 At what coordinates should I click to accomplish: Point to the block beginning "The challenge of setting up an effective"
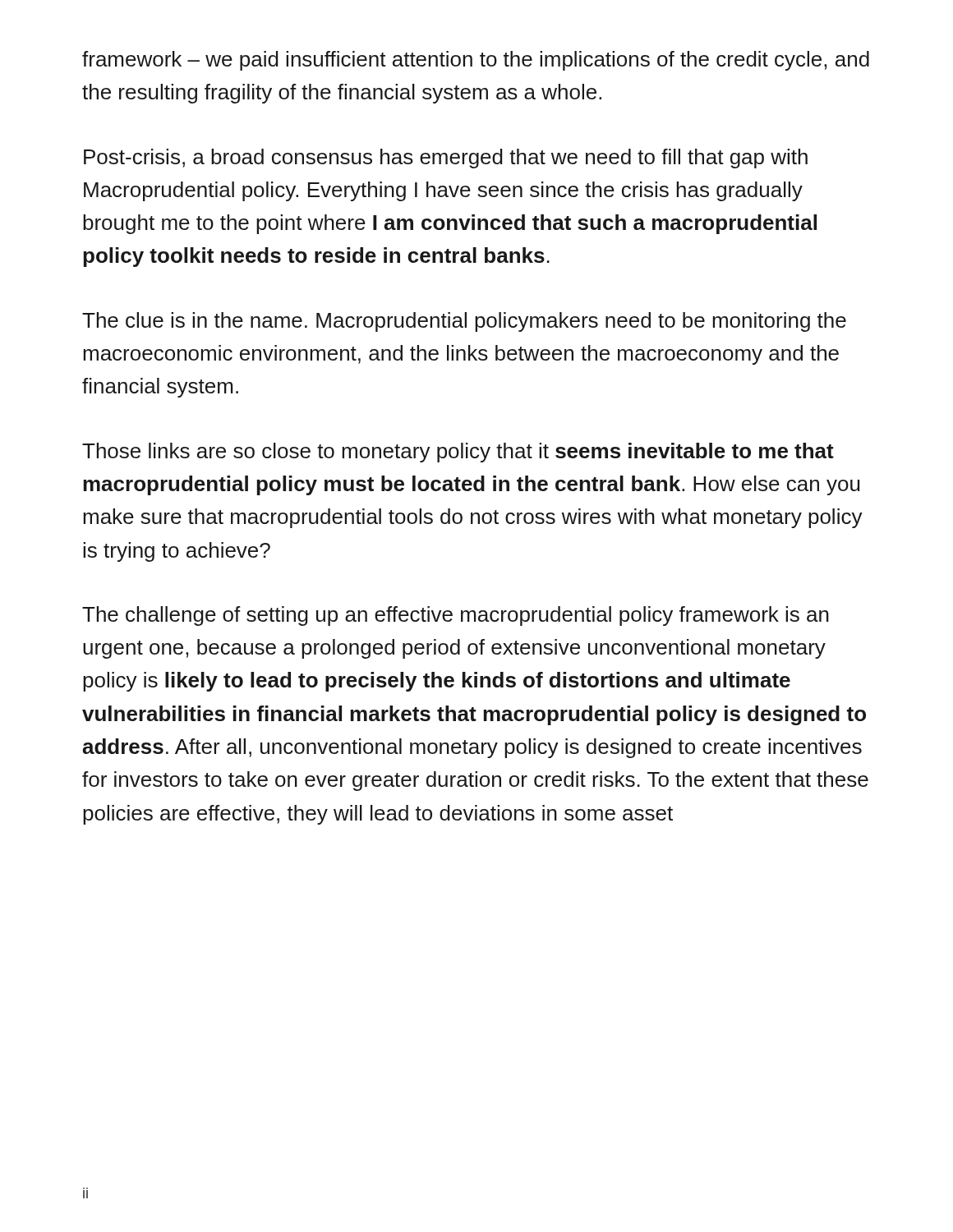[x=476, y=714]
